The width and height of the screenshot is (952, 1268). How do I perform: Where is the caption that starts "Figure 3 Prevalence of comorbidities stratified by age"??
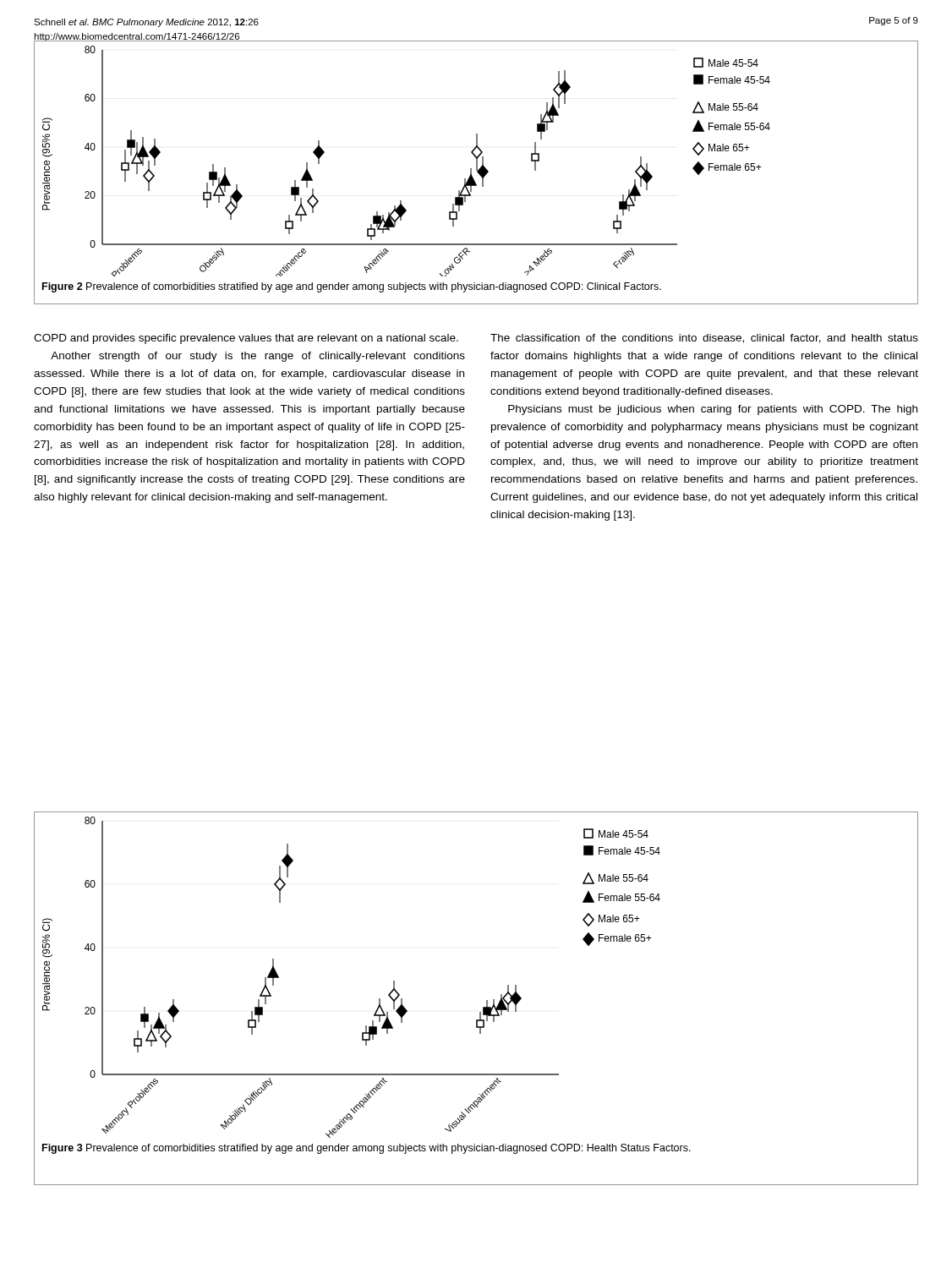(x=366, y=1148)
